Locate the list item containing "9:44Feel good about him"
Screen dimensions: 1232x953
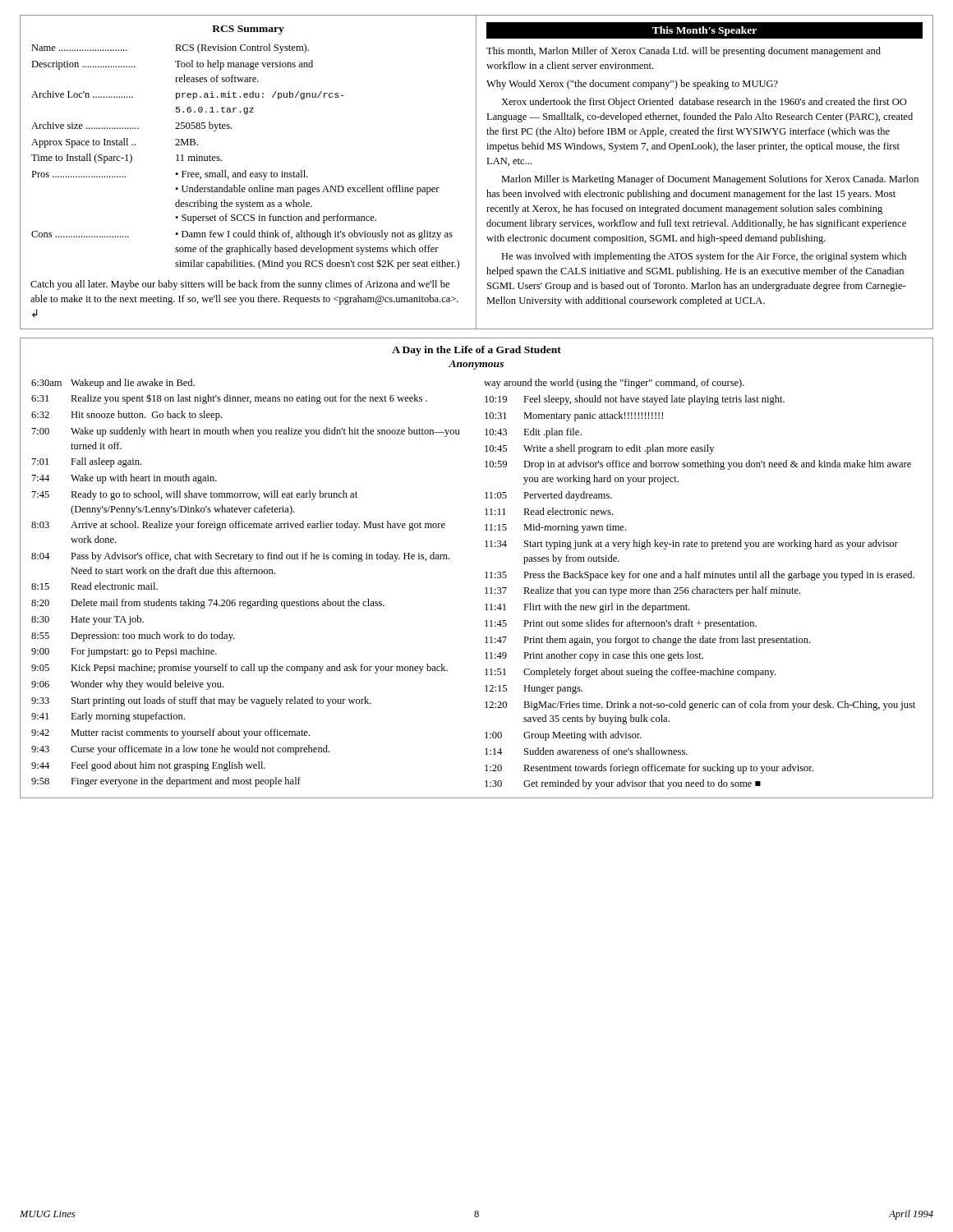tap(247, 766)
